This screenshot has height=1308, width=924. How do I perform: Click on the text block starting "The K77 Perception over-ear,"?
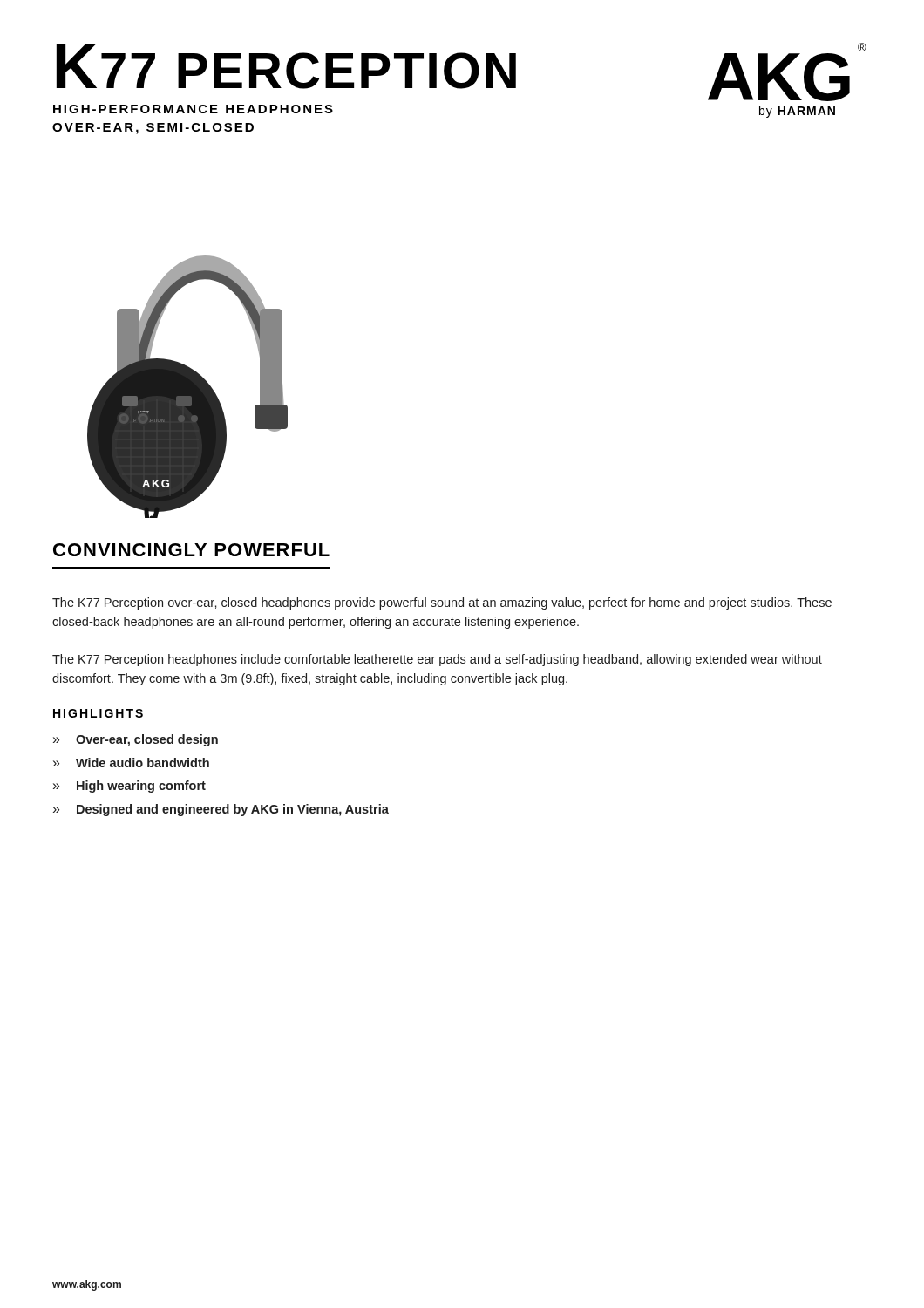click(442, 612)
